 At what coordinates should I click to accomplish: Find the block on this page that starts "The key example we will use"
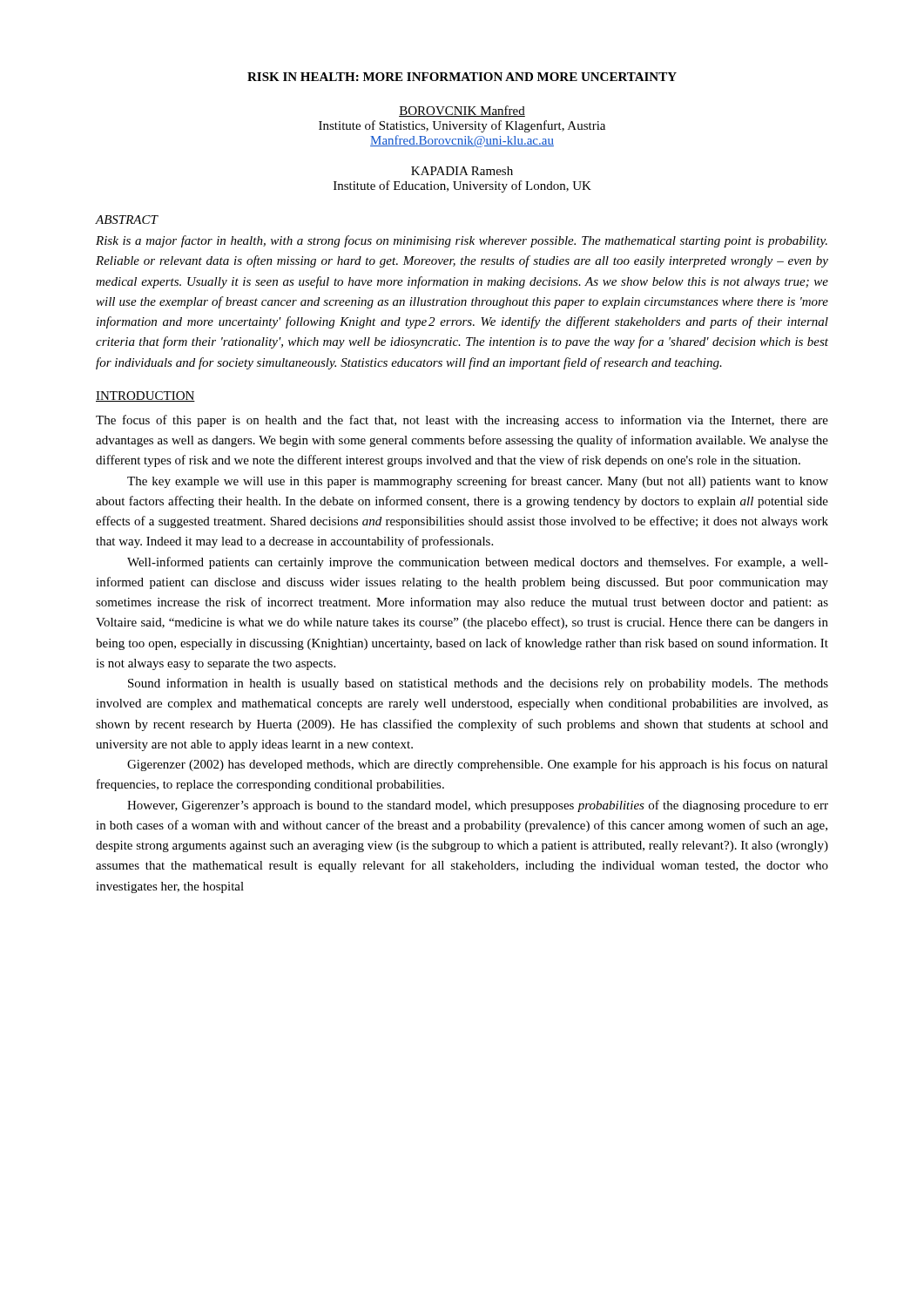tap(462, 511)
